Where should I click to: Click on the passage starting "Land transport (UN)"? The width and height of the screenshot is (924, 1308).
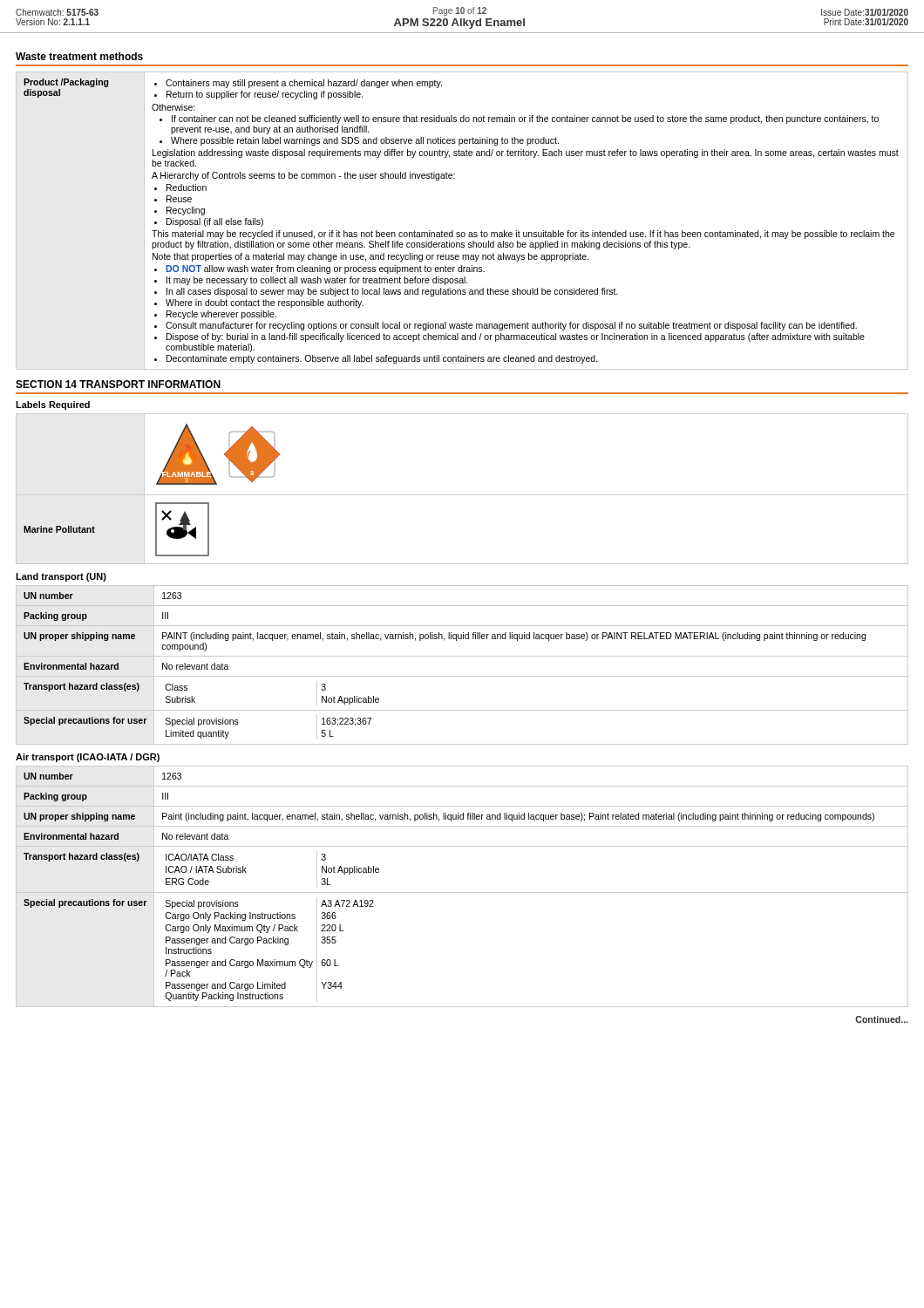61,576
